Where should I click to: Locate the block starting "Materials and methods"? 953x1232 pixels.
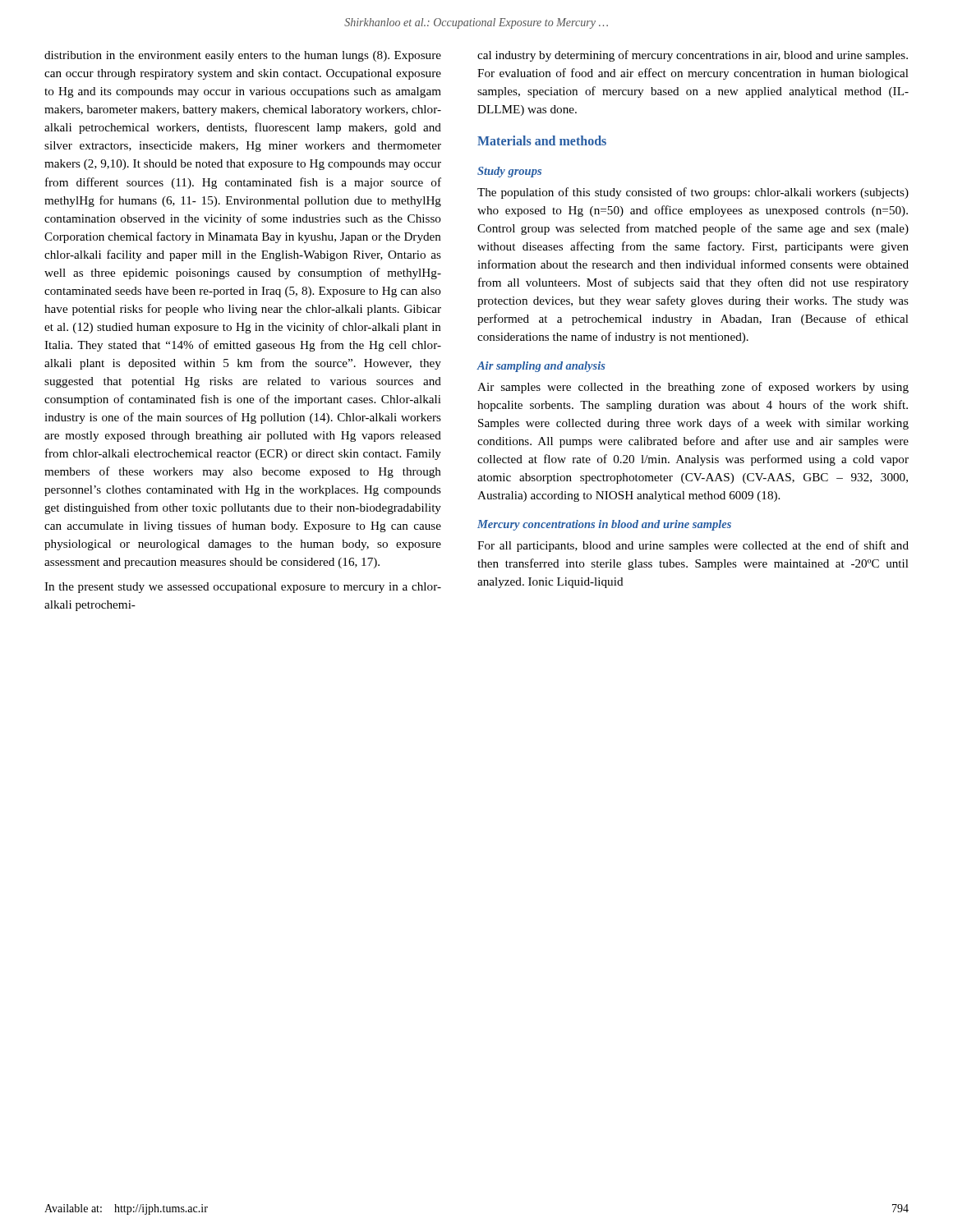(542, 141)
